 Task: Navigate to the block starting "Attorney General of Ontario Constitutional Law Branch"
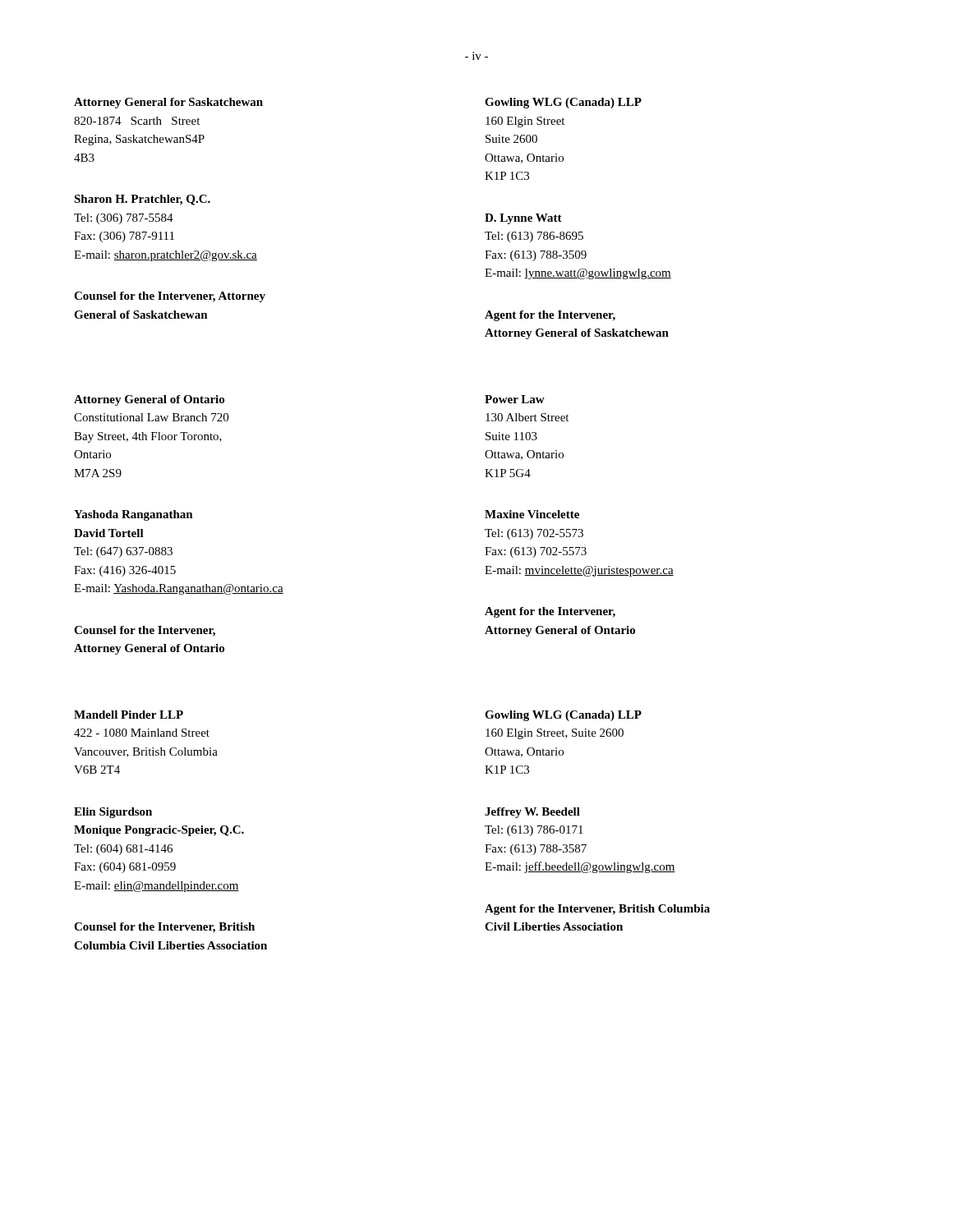[x=149, y=400]
